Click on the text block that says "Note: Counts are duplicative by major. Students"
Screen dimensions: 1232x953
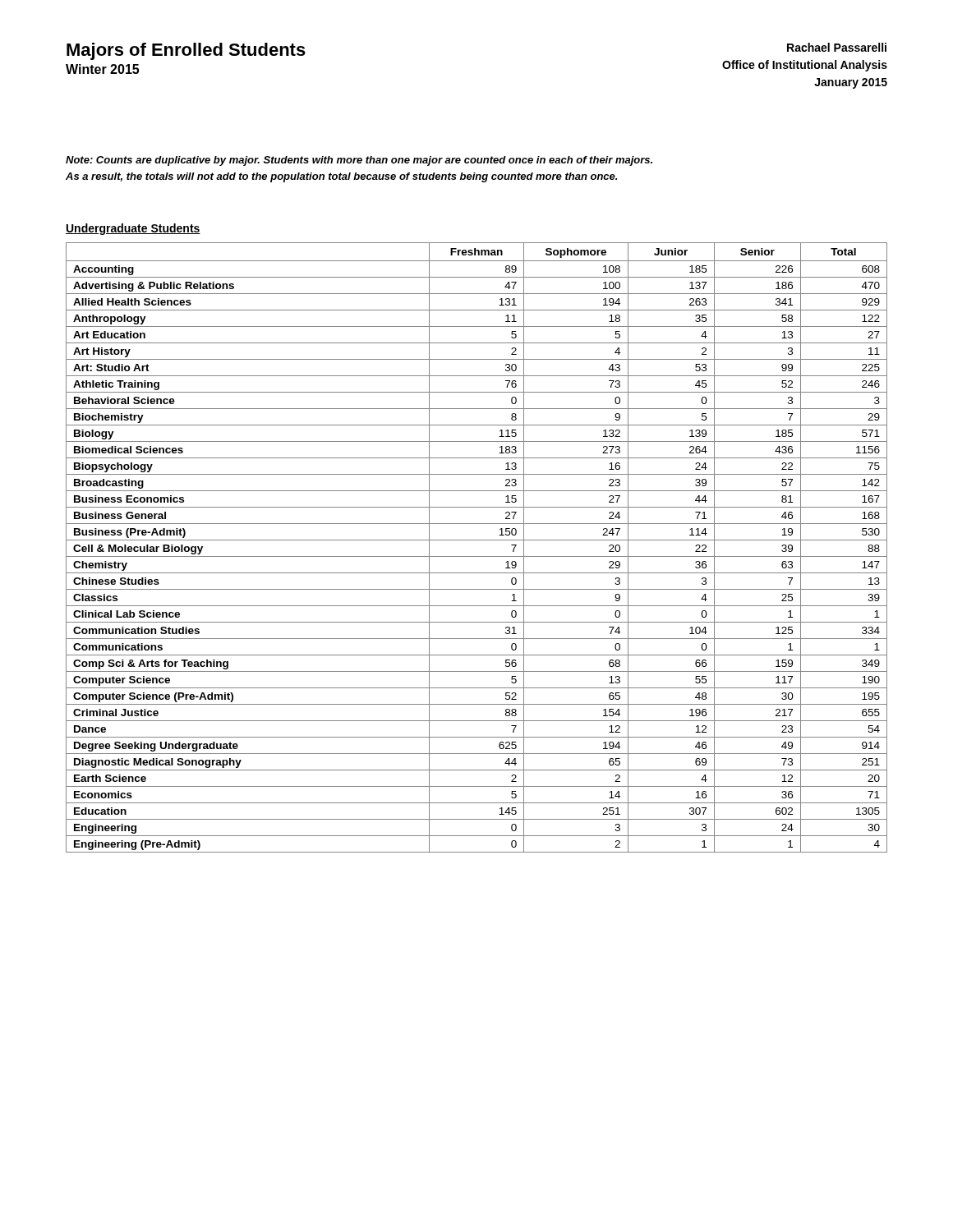point(476,168)
